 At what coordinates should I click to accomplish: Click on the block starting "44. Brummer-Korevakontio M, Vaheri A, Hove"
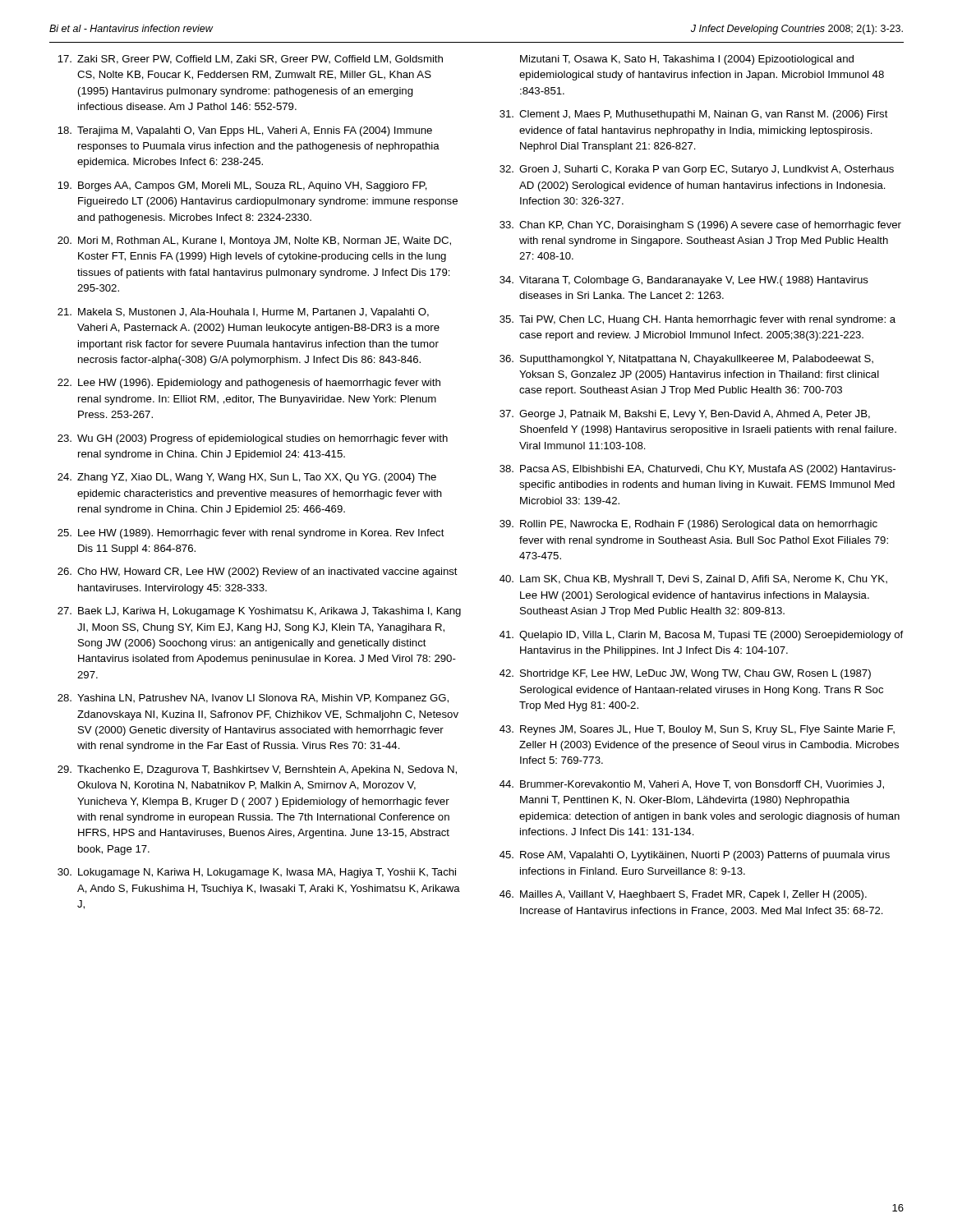pyautogui.click(x=698, y=808)
